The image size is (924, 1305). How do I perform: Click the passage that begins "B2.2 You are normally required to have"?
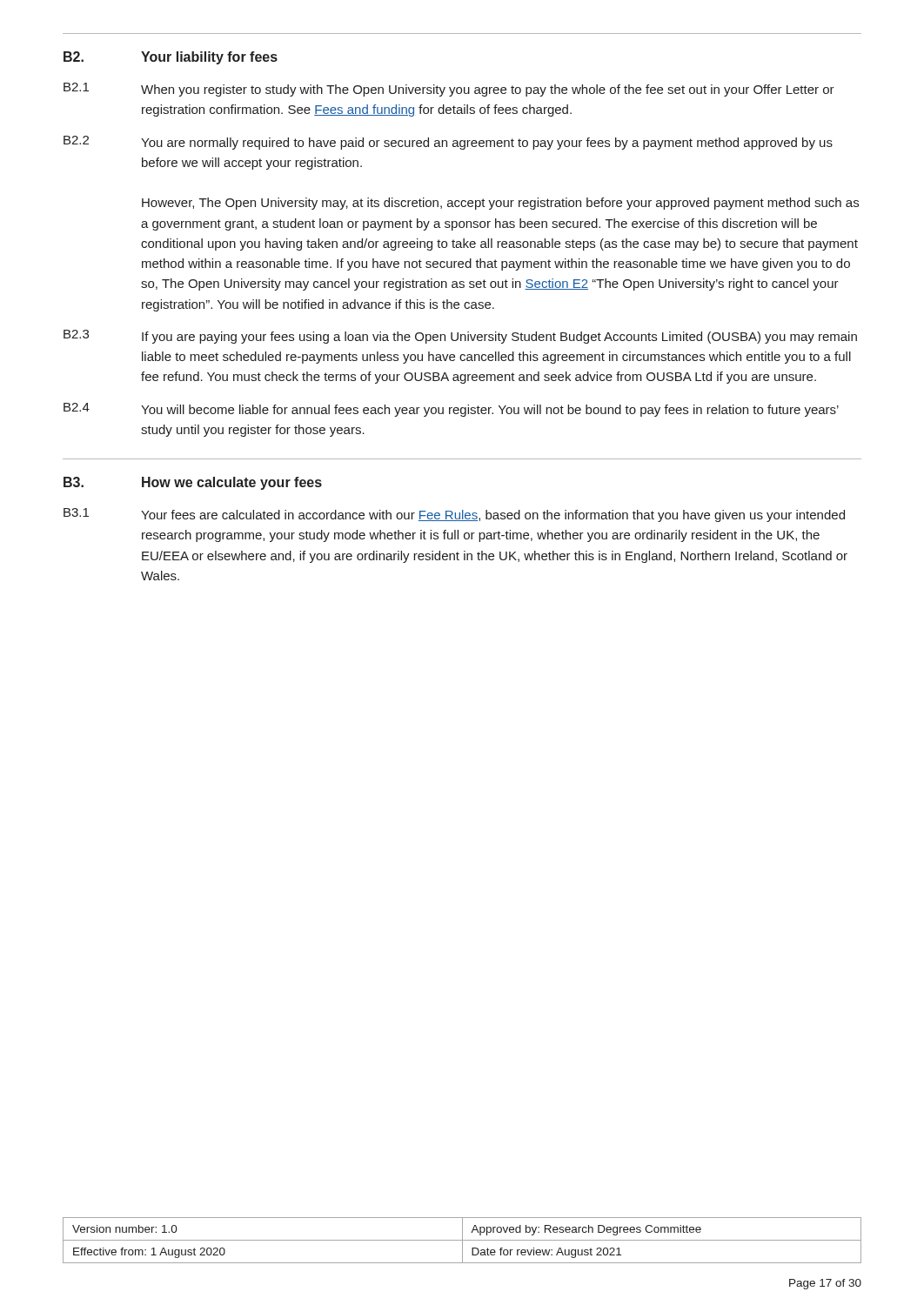coord(462,223)
